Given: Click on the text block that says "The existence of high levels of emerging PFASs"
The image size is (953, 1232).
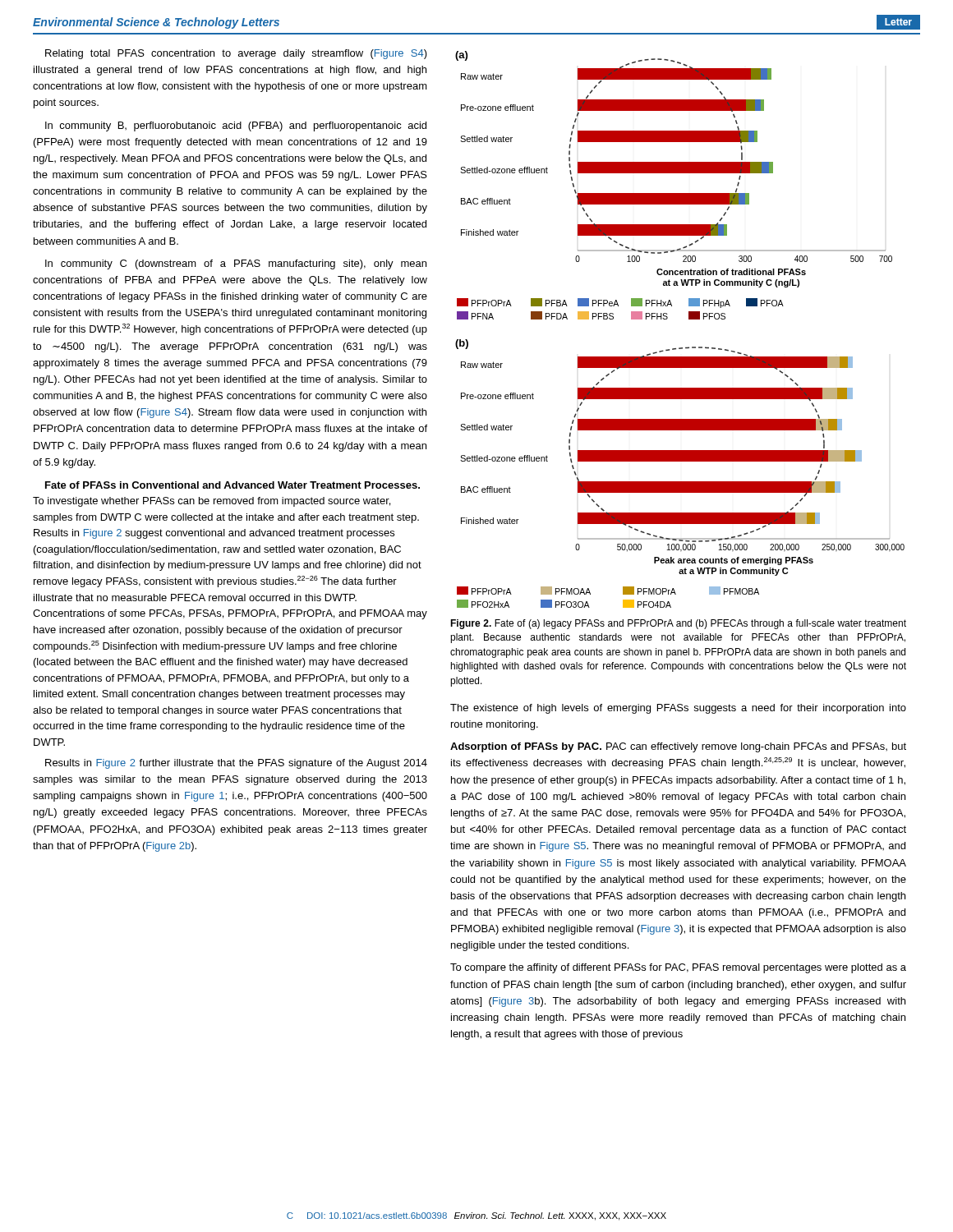Looking at the screenshot, I should pyautogui.click(x=678, y=871).
